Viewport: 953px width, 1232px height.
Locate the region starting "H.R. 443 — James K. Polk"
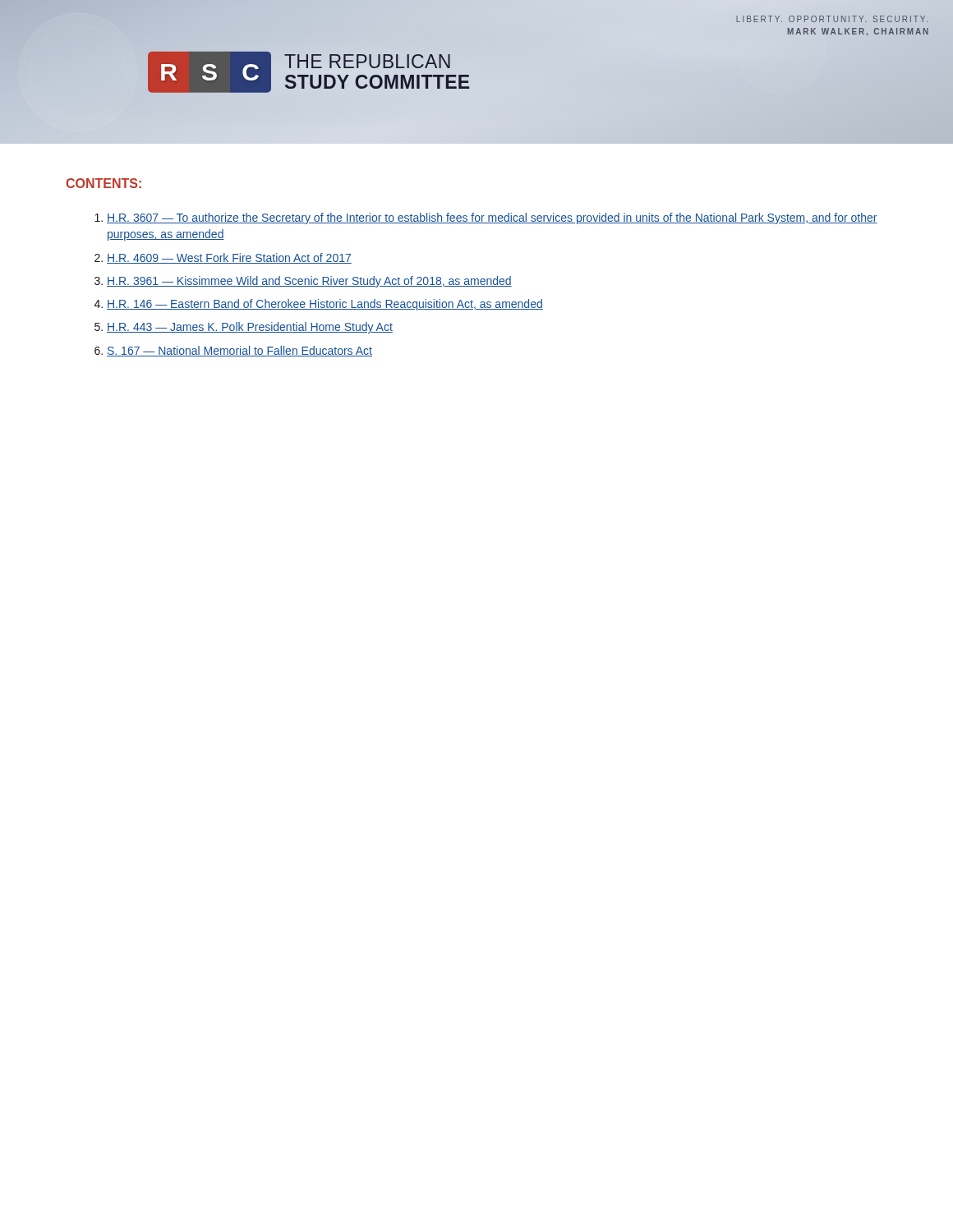250,327
